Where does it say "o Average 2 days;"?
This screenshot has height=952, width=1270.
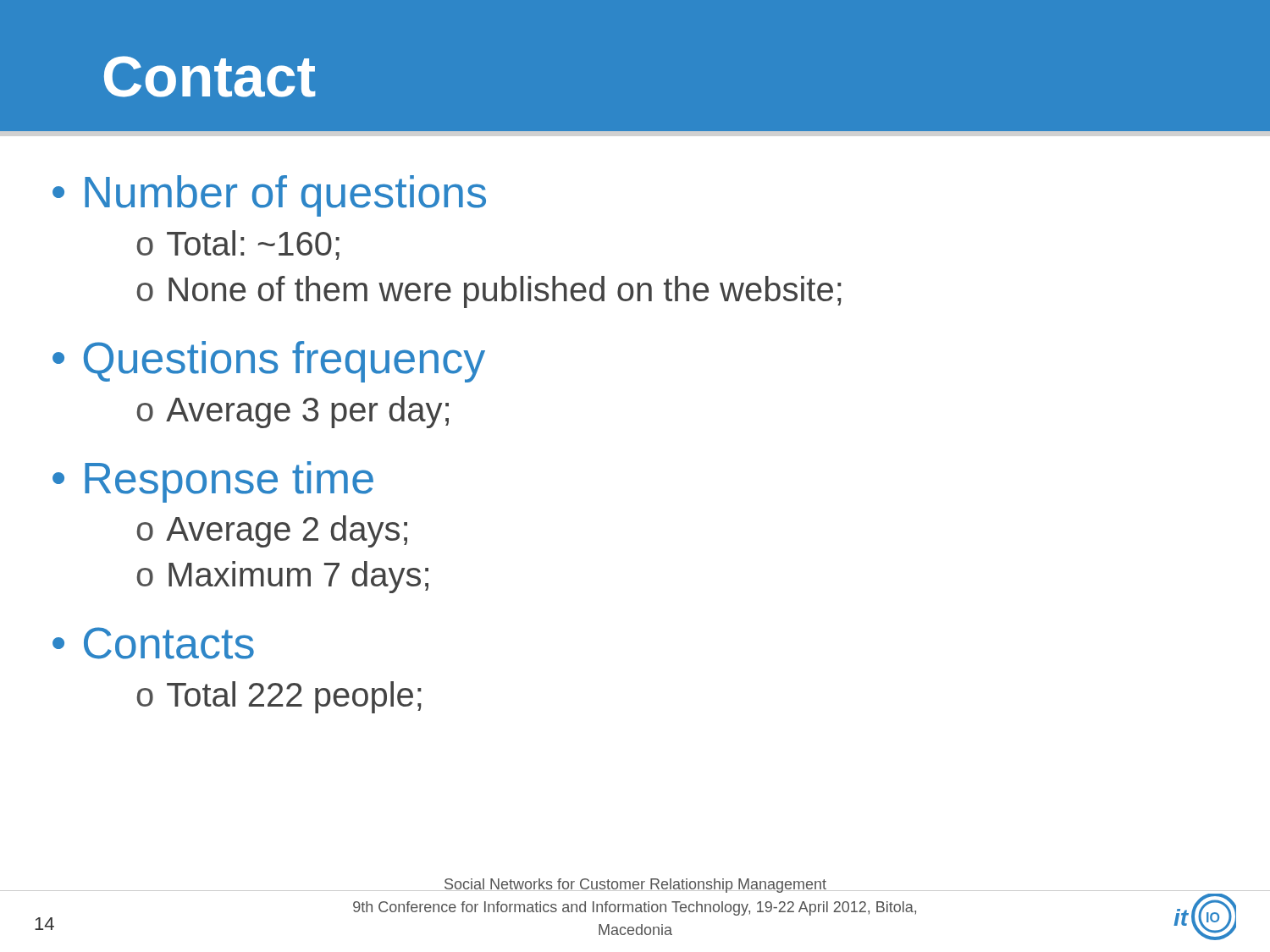273,529
